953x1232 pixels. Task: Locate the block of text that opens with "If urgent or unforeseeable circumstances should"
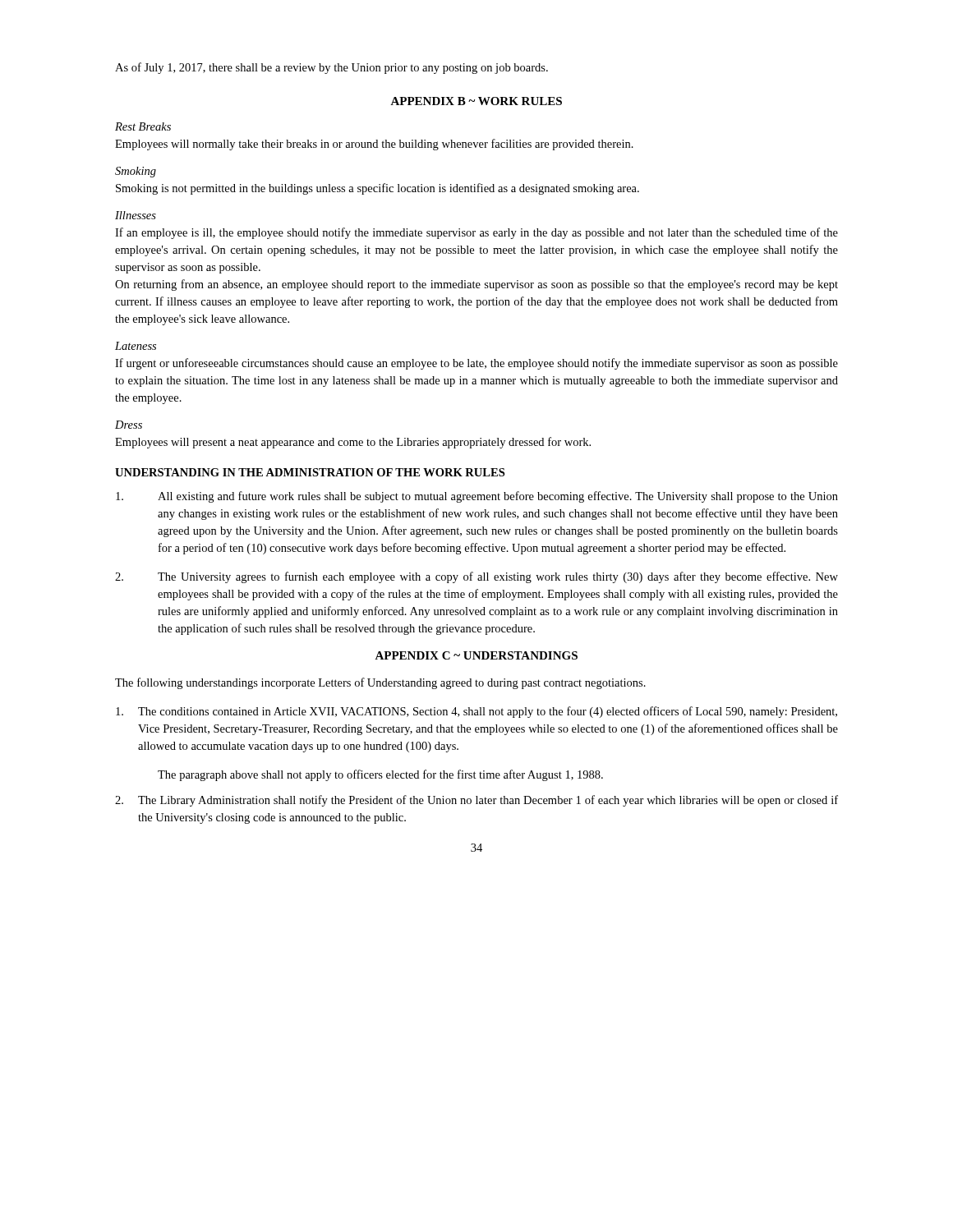[x=476, y=380]
